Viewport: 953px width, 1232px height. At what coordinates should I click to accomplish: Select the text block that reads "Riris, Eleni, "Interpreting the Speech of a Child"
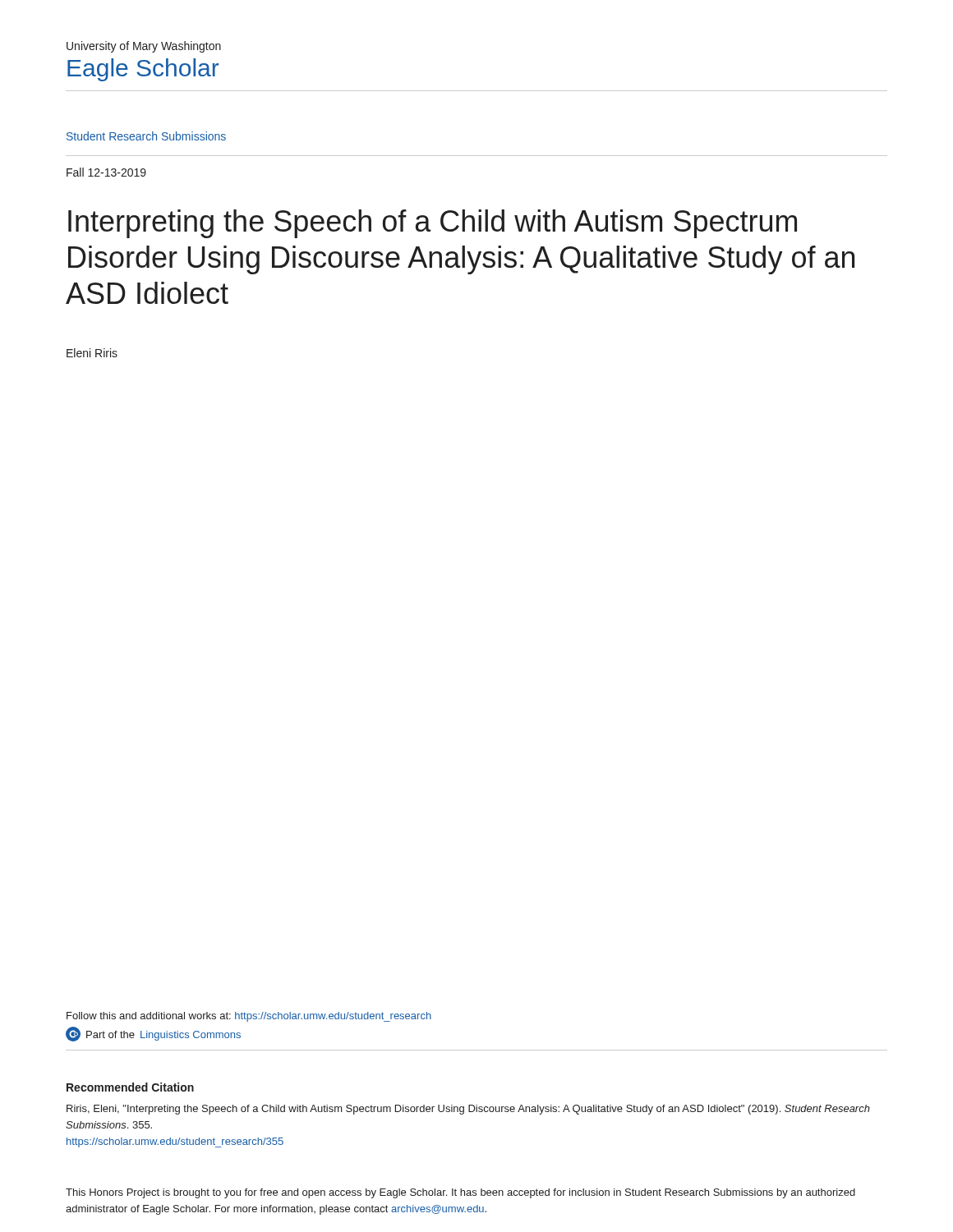coord(468,1110)
